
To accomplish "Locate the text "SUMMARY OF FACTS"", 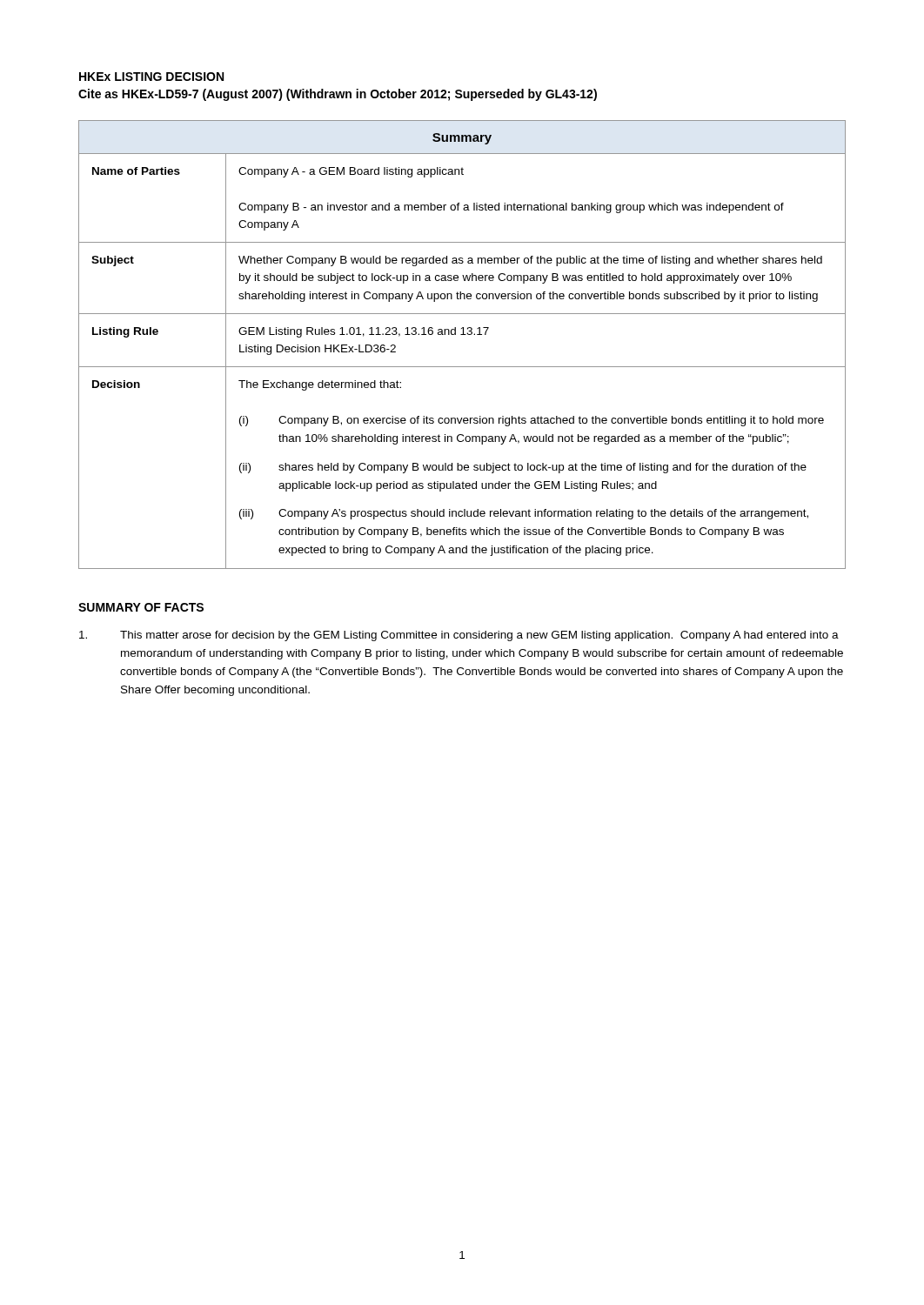I will tap(141, 607).
